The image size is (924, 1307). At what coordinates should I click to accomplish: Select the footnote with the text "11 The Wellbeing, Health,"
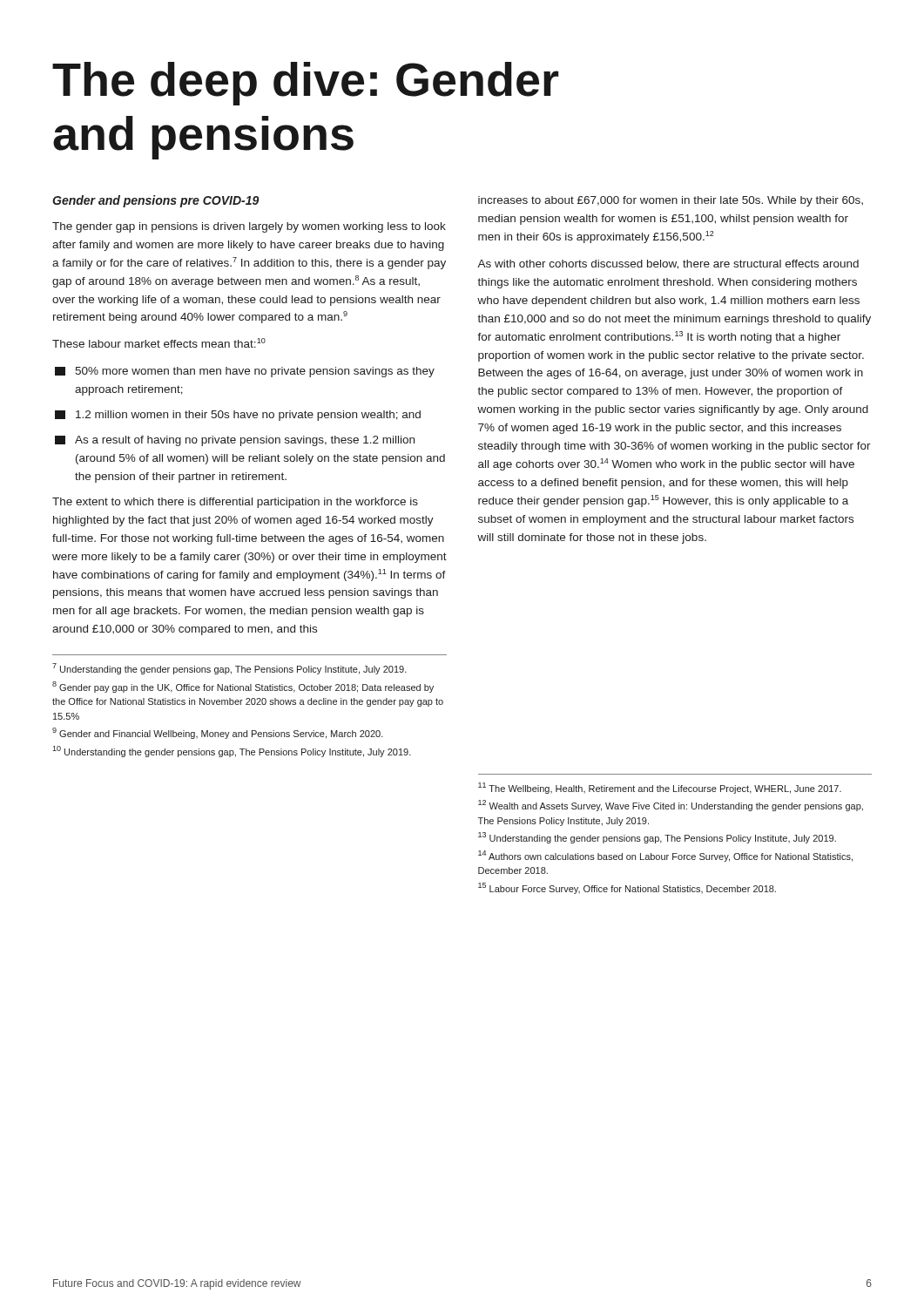(675, 789)
